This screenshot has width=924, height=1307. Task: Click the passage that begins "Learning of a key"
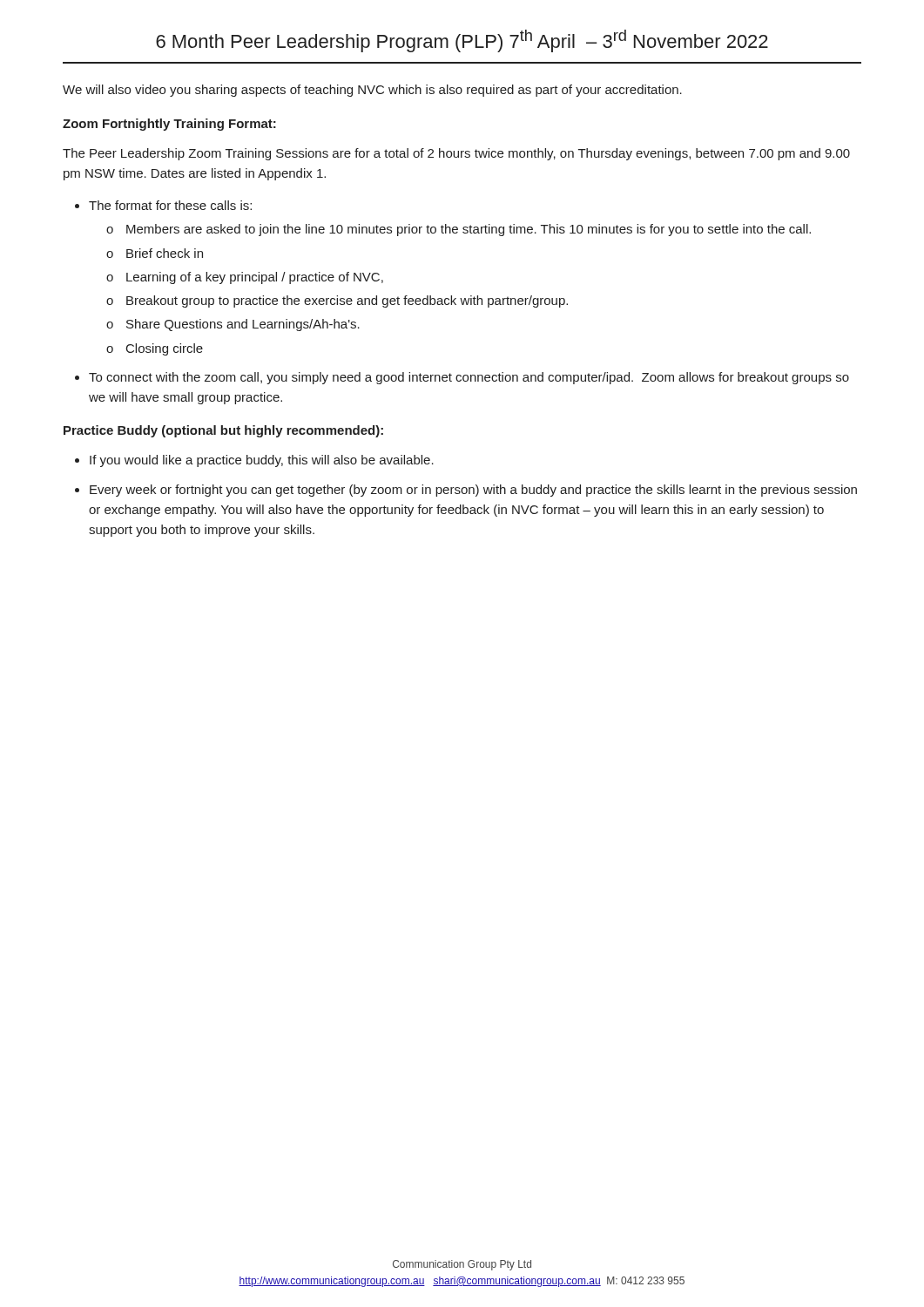pyautogui.click(x=255, y=276)
